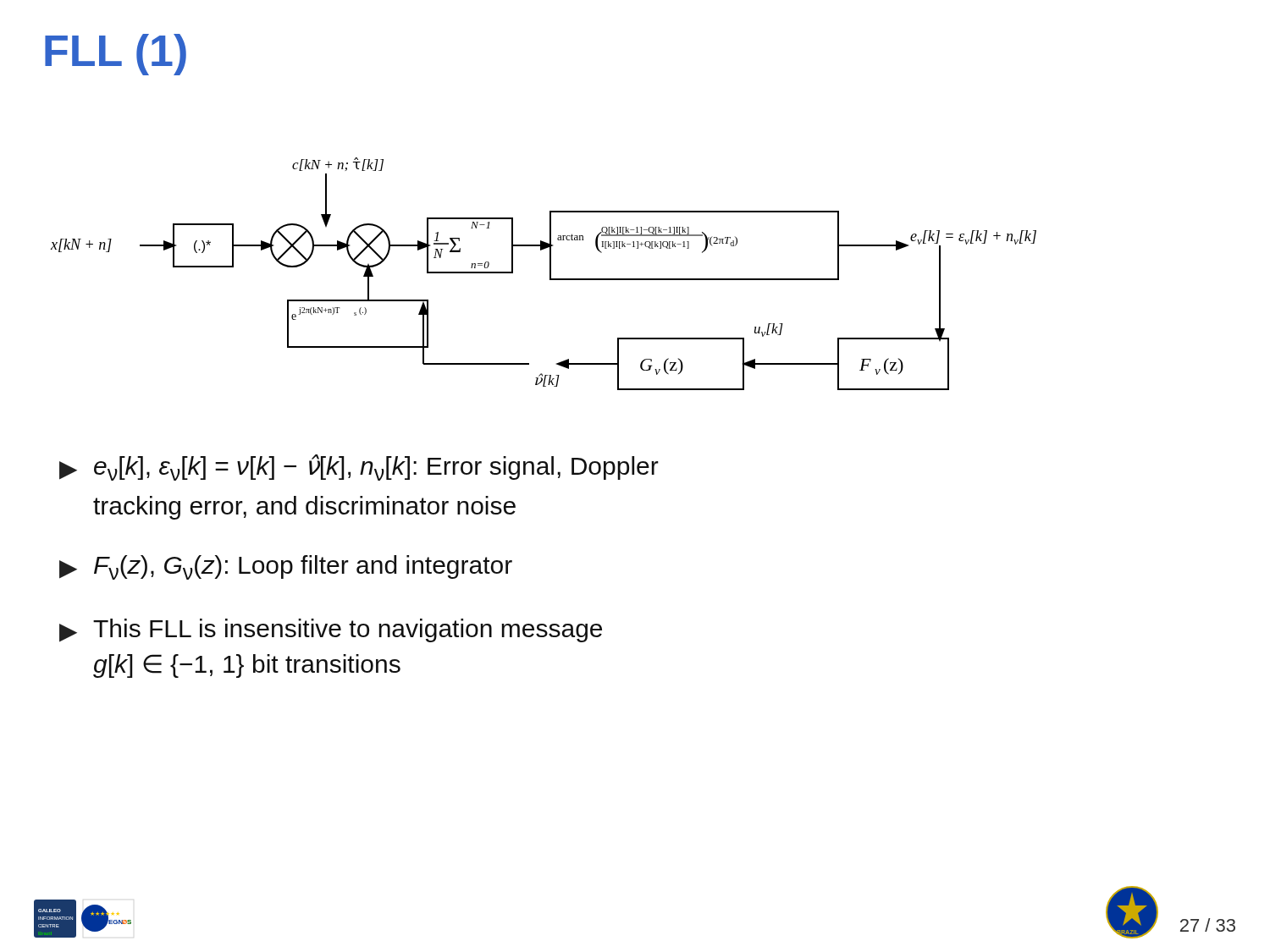Click where it says "FLL (1)"

tap(115, 51)
